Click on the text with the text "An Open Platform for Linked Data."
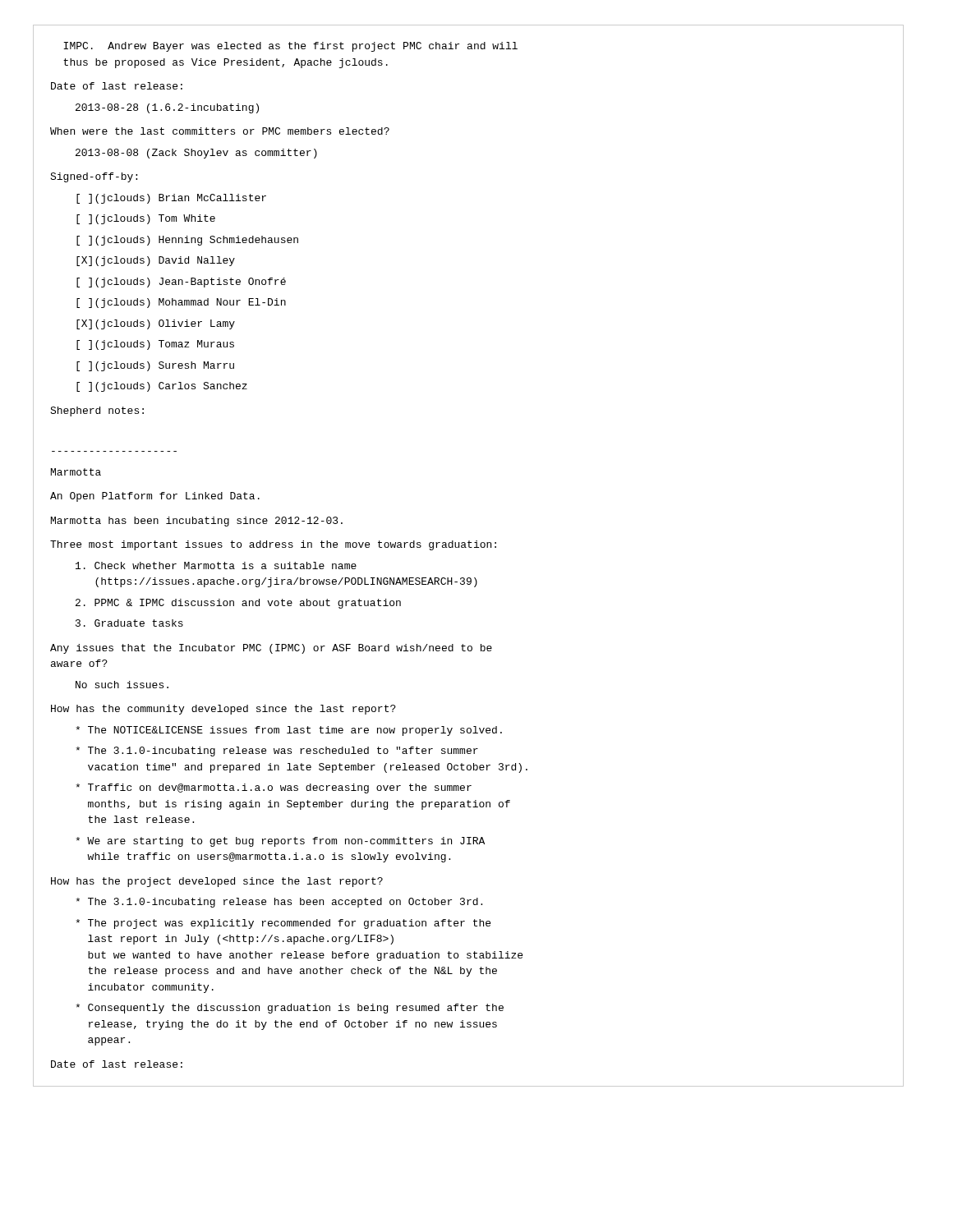 click(x=156, y=496)
